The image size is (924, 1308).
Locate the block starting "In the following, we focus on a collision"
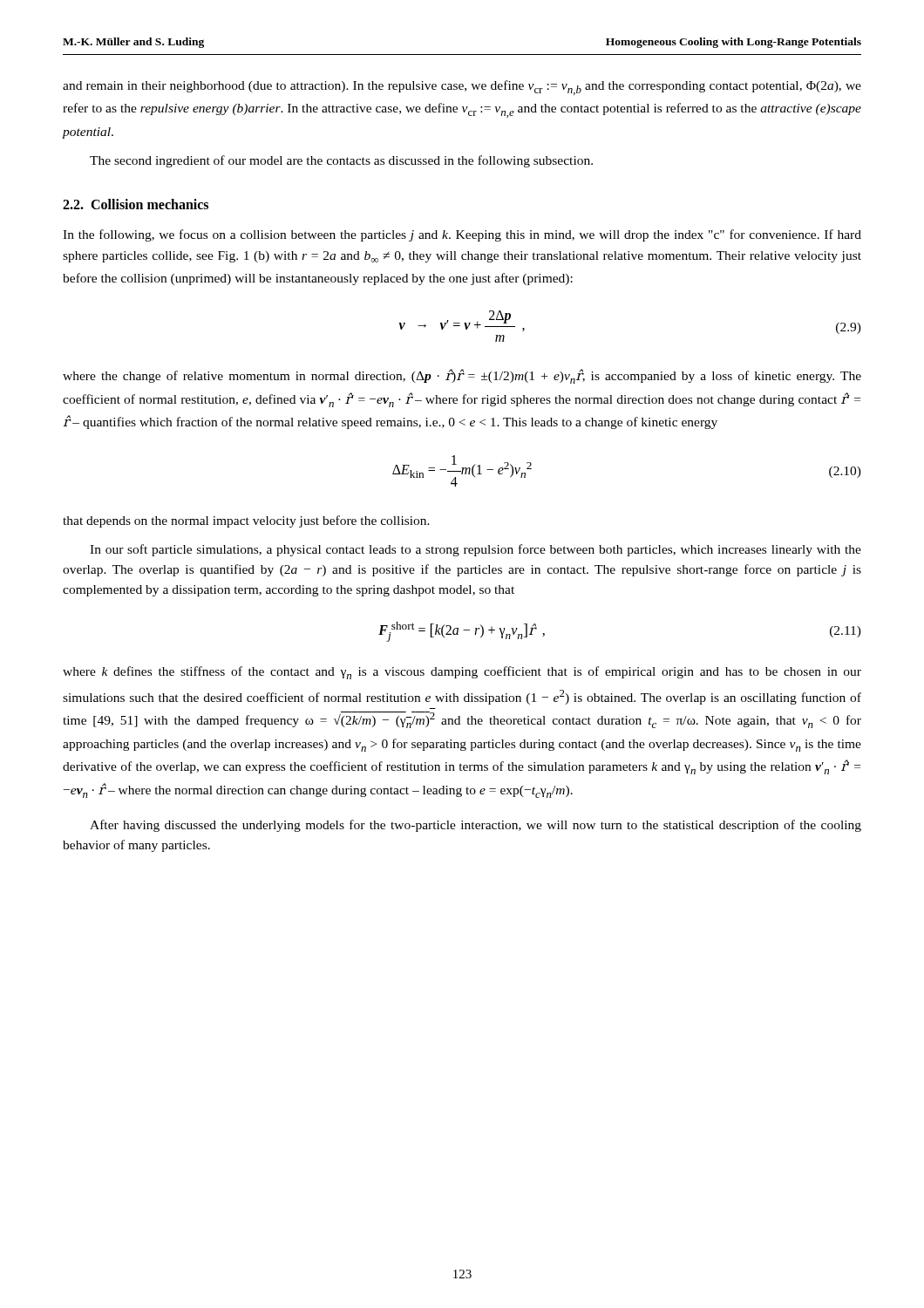[x=462, y=256]
